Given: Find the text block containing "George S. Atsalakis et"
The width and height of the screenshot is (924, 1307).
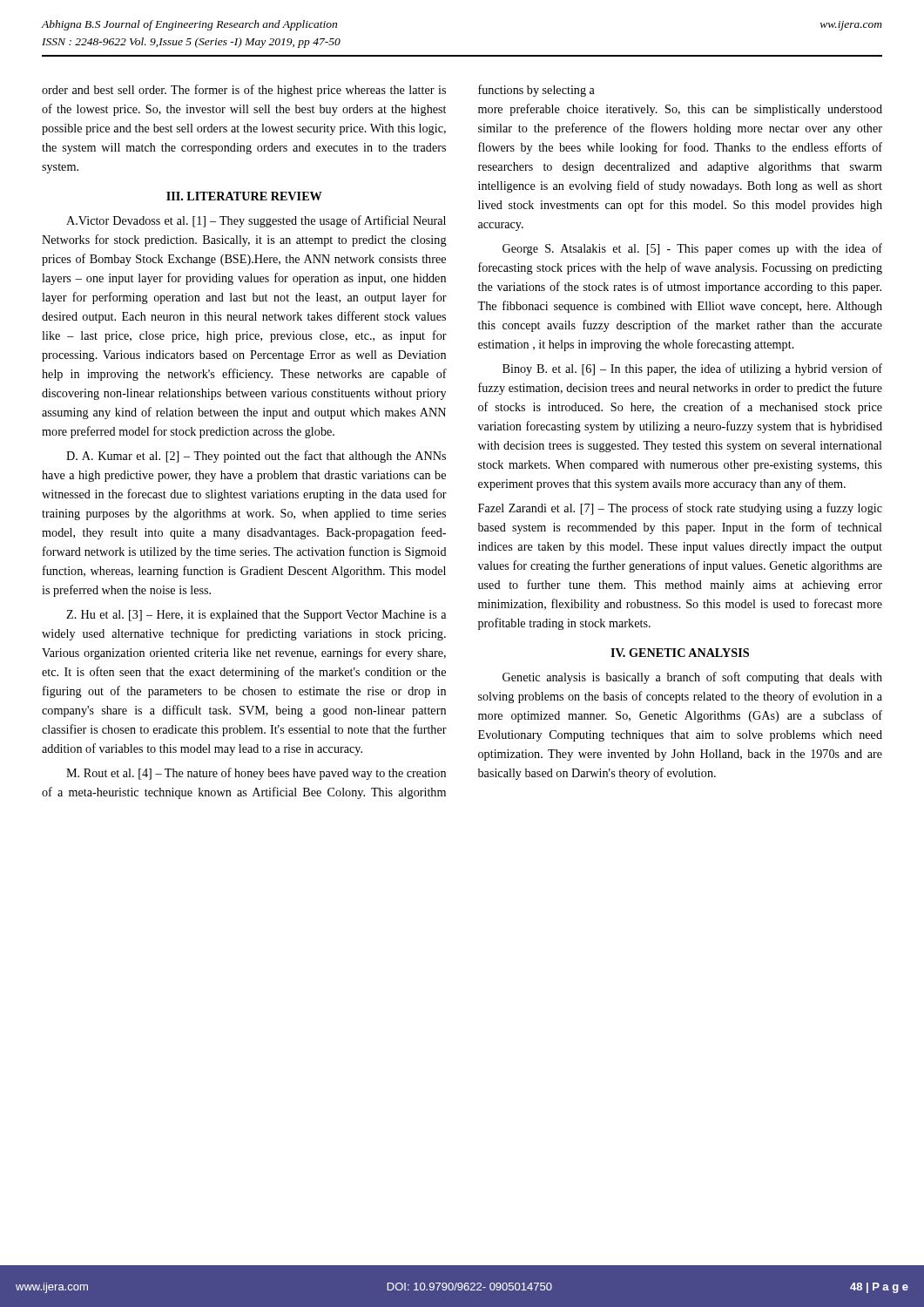Looking at the screenshot, I should (x=680, y=296).
